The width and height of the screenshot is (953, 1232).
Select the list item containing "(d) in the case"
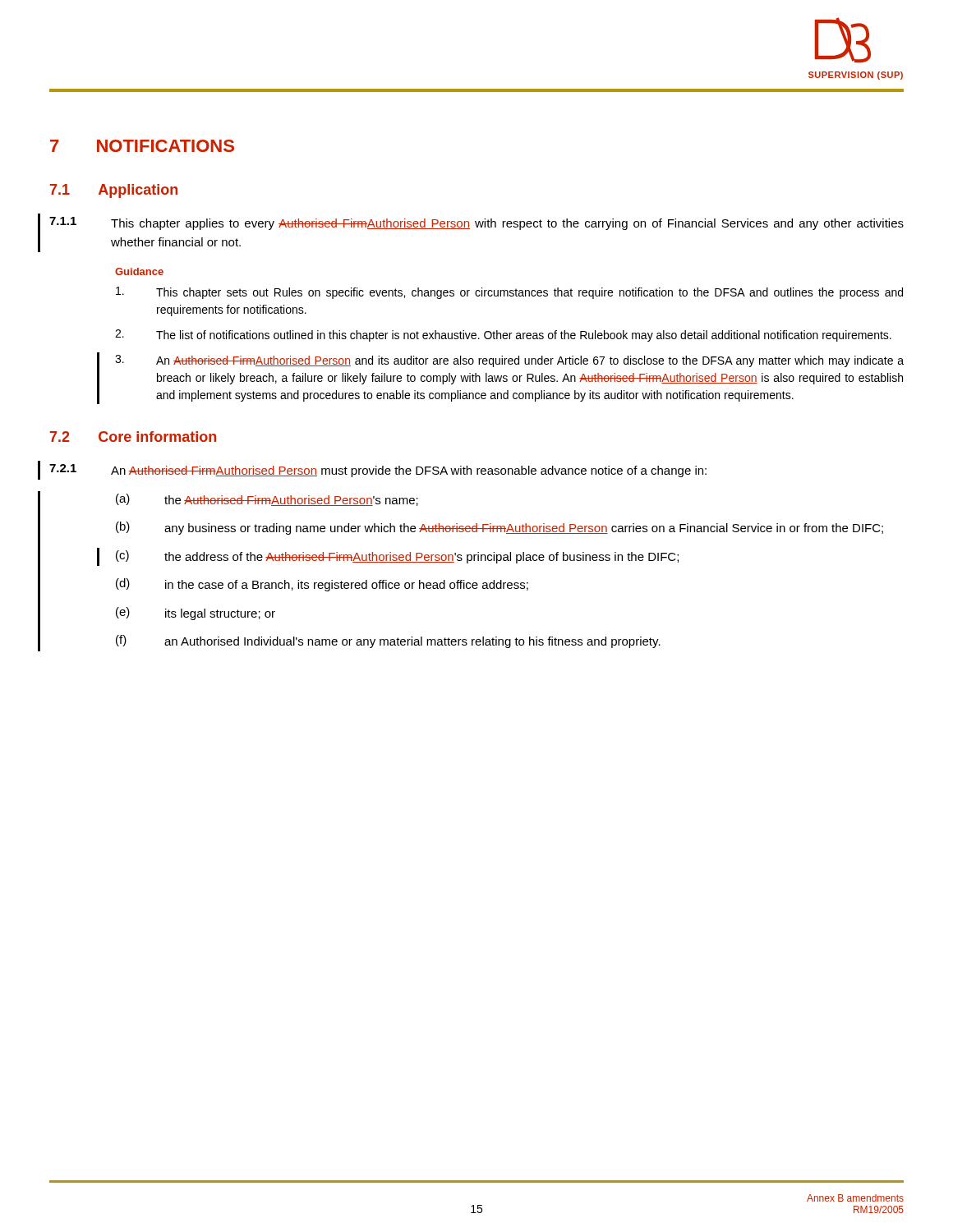pyautogui.click(x=509, y=585)
